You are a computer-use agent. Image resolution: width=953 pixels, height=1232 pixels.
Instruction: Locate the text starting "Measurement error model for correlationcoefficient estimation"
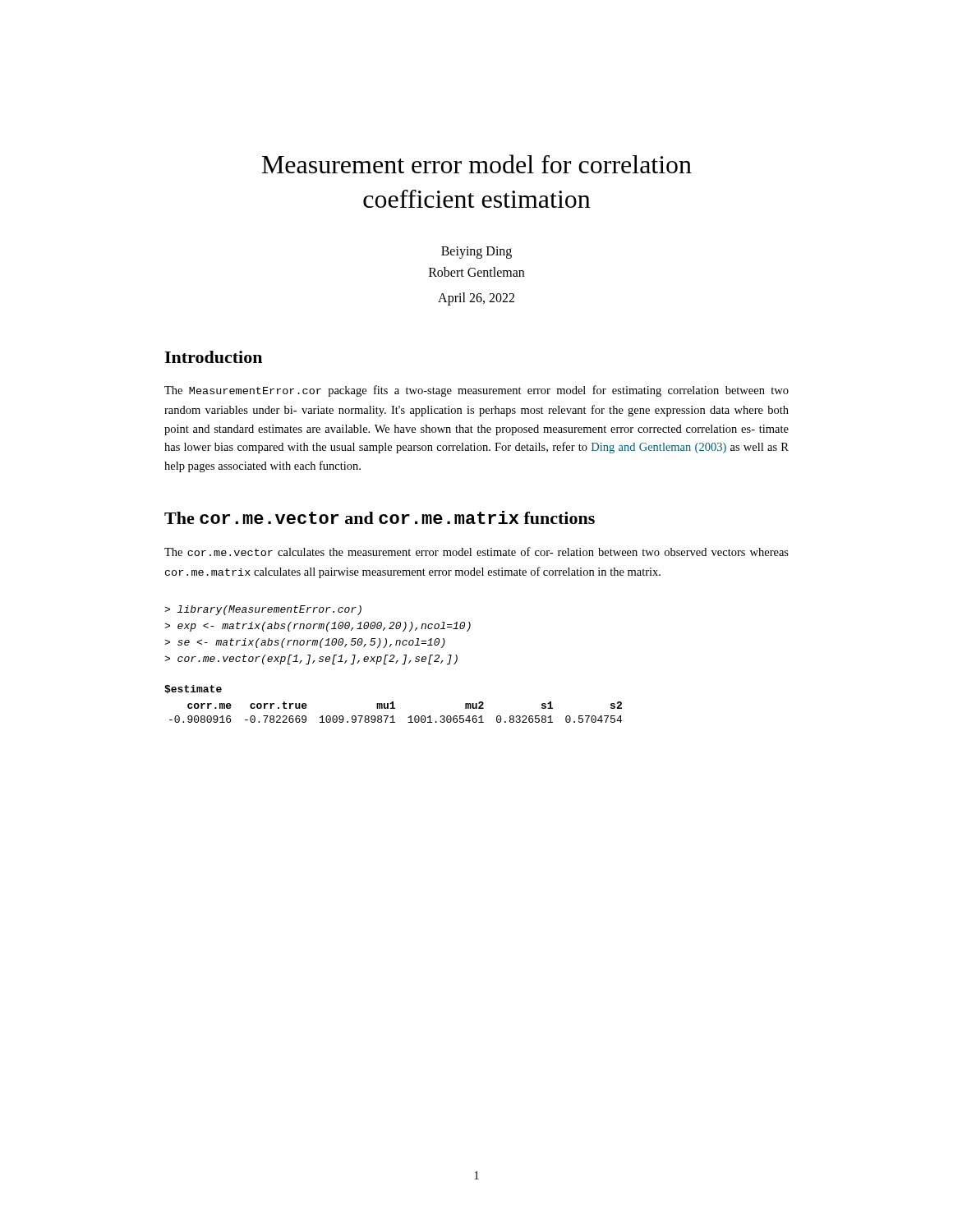[x=476, y=182]
